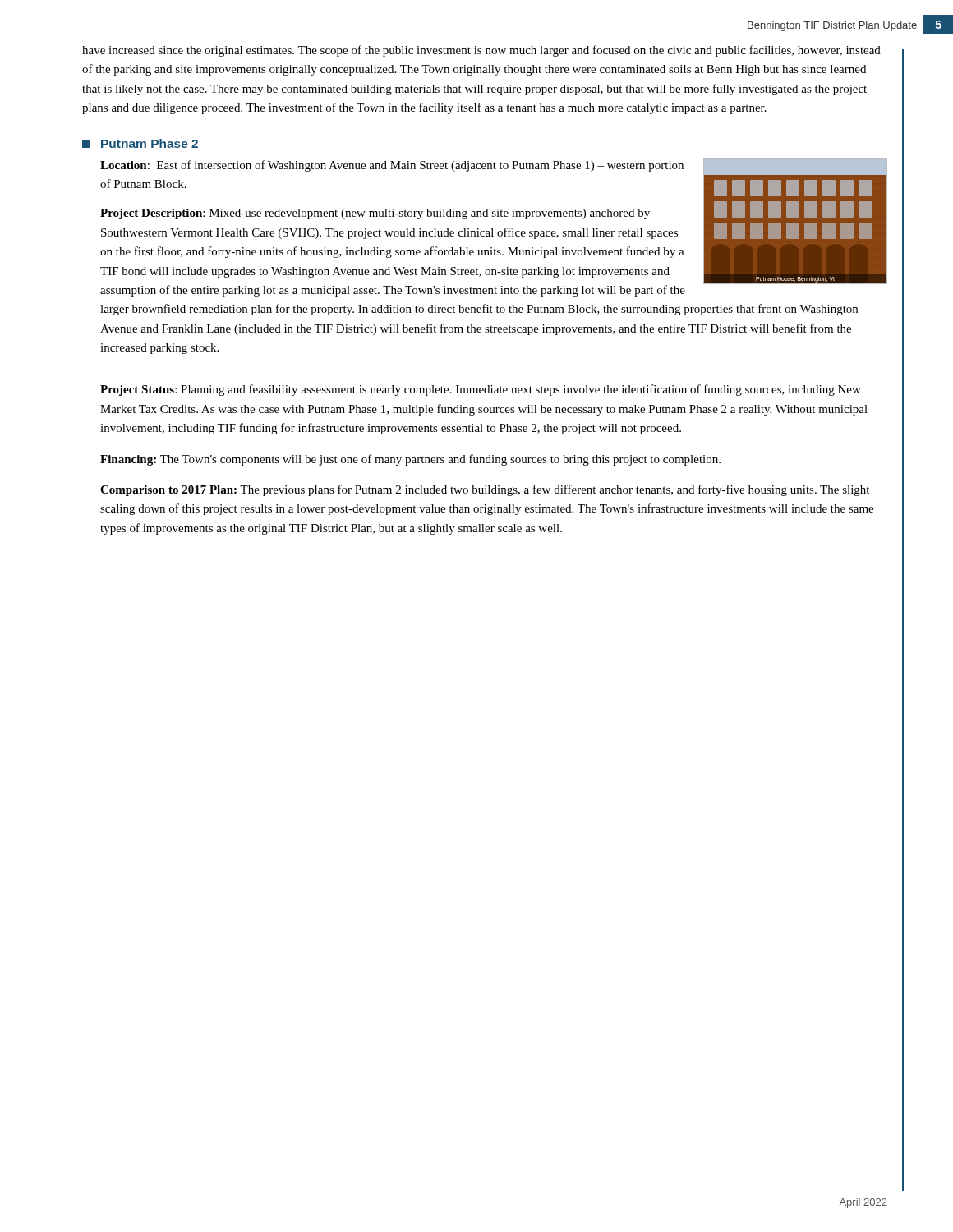
Task: Select the text block with the text "Location: East of intersection of Washington"
Action: click(392, 174)
